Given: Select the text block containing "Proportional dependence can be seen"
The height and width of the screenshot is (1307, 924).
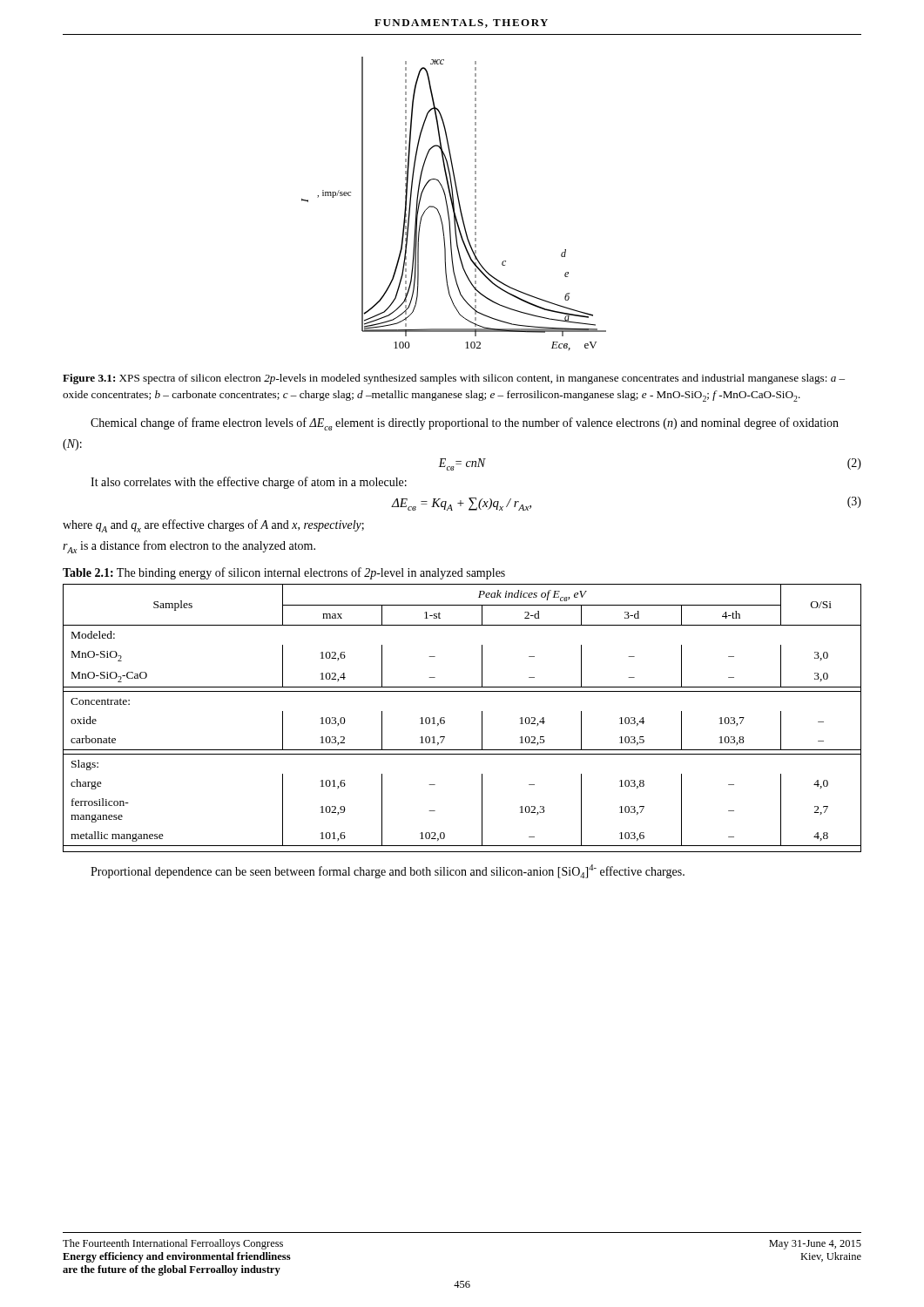Looking at the screenshot, I should coord(388,871).
